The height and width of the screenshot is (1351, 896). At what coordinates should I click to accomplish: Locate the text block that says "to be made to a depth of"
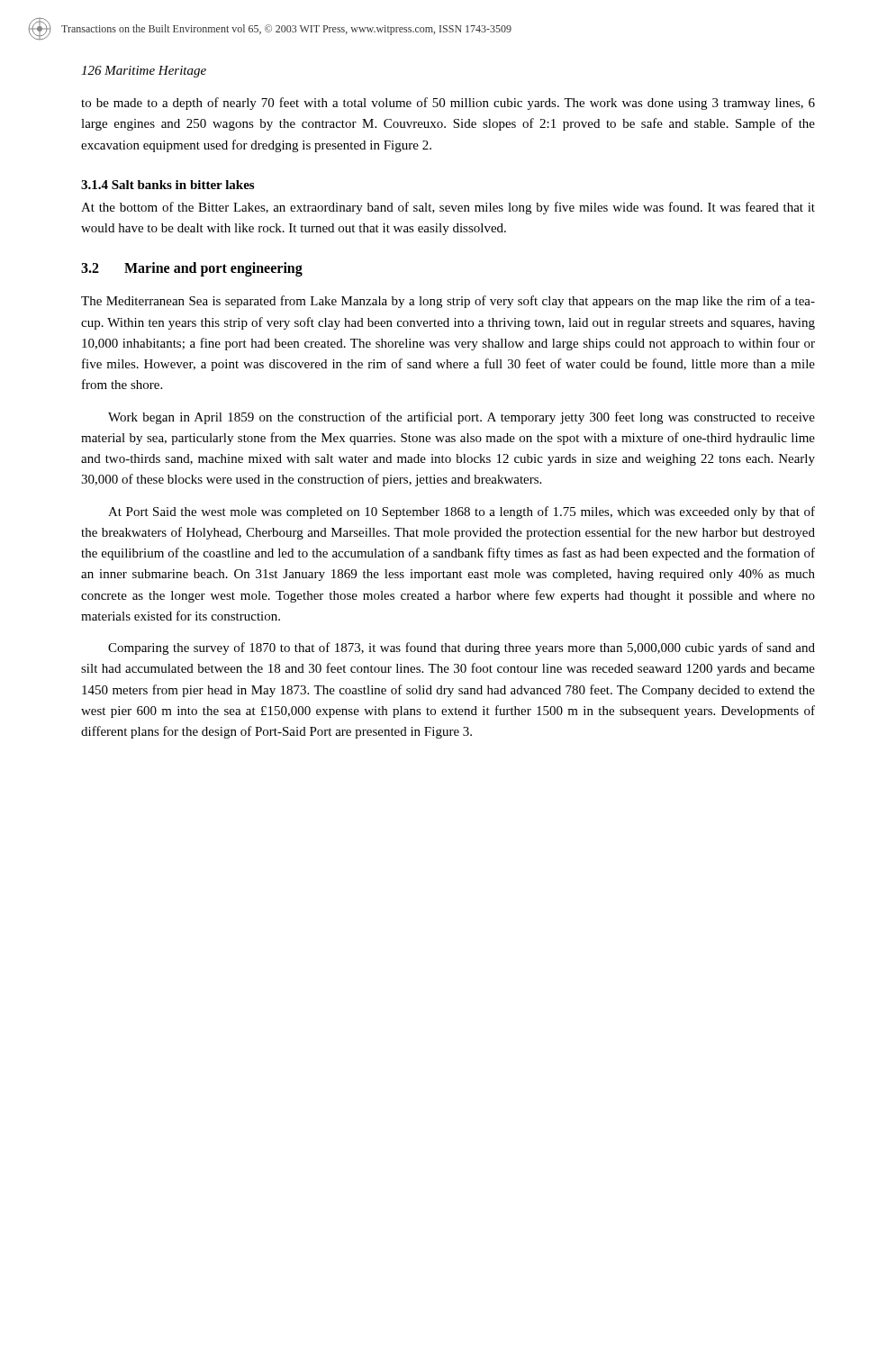(x=448, y=124)
